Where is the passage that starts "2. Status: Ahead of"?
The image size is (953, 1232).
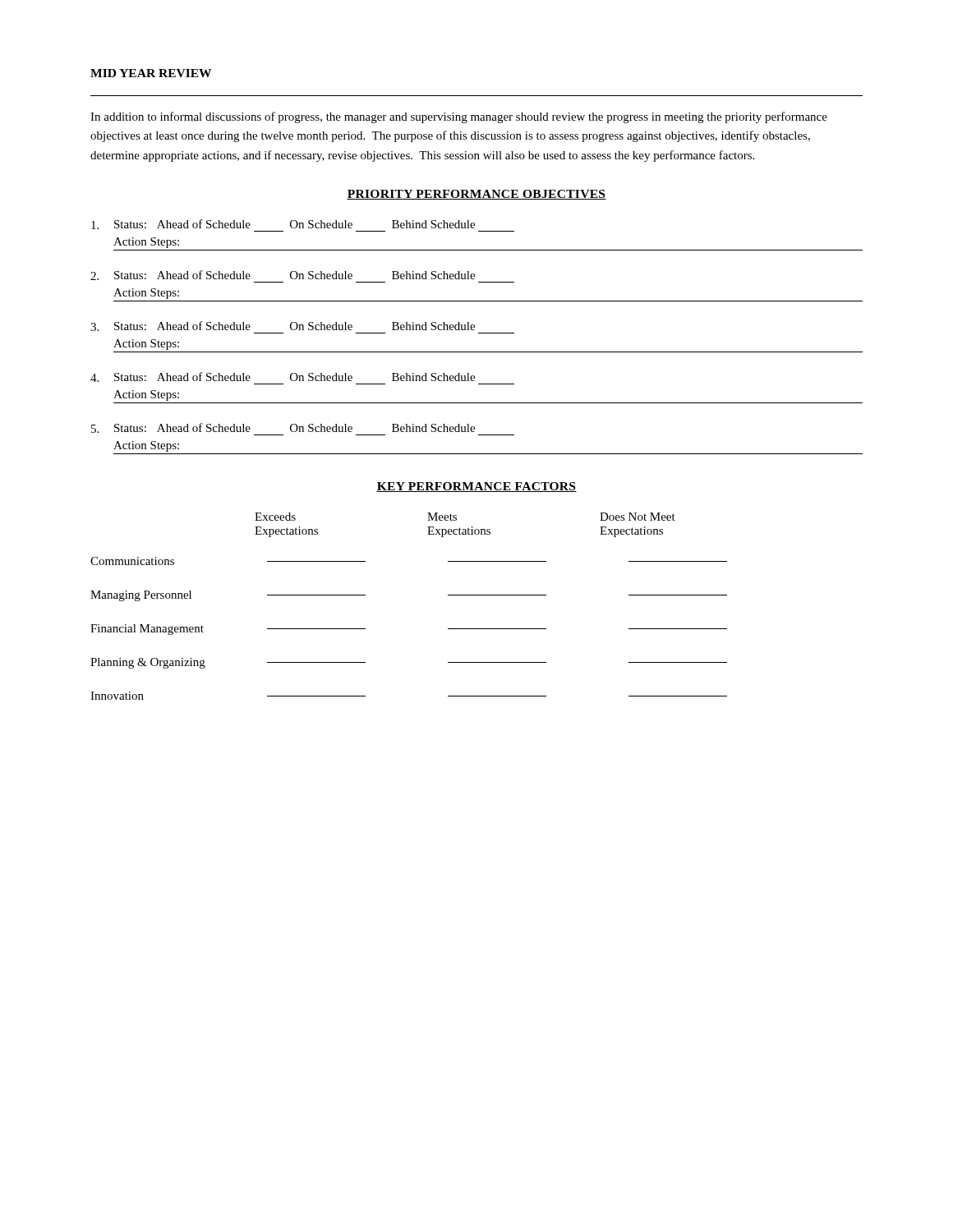(476, 285)
